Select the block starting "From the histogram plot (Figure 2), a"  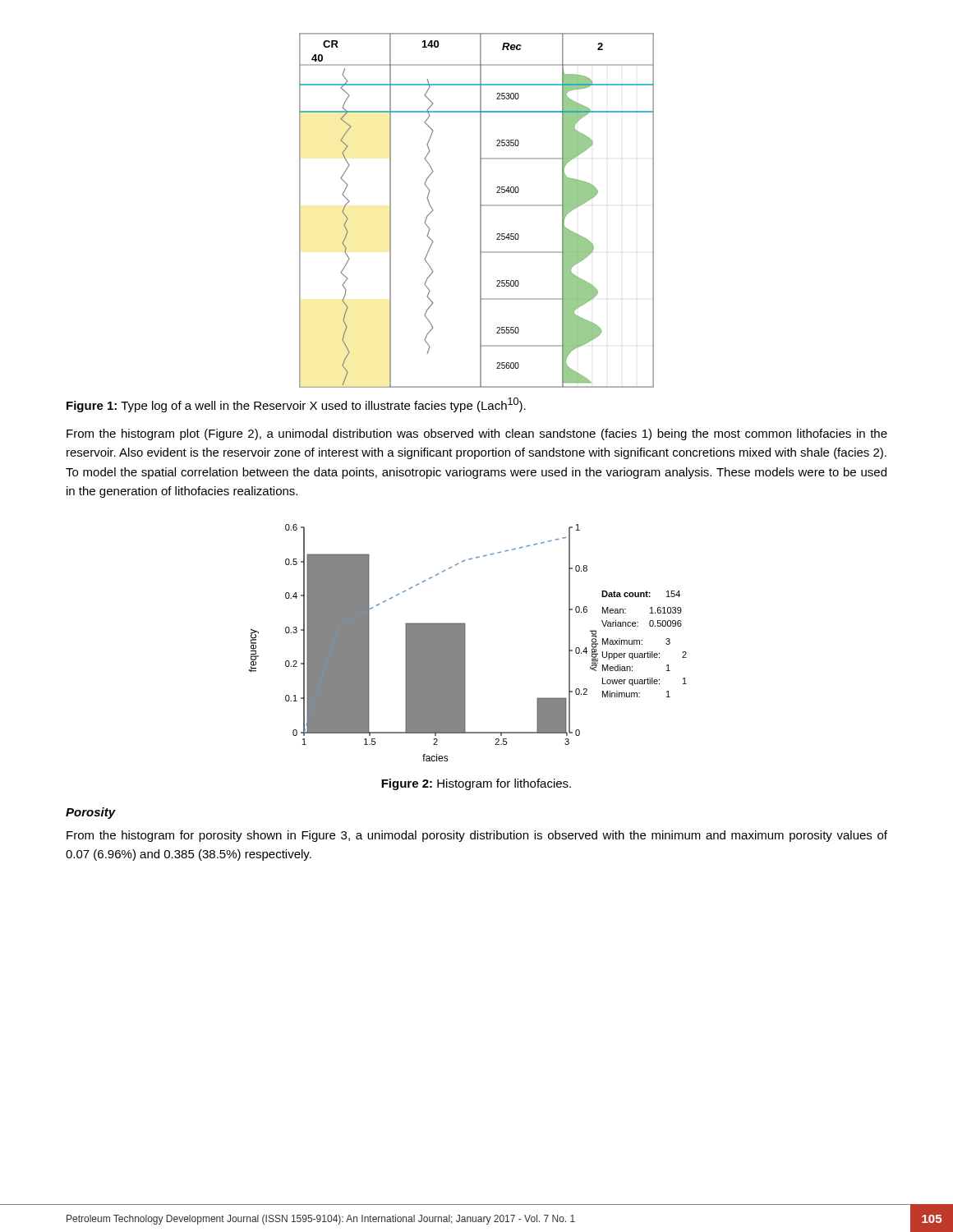click(x=476, y=462)
